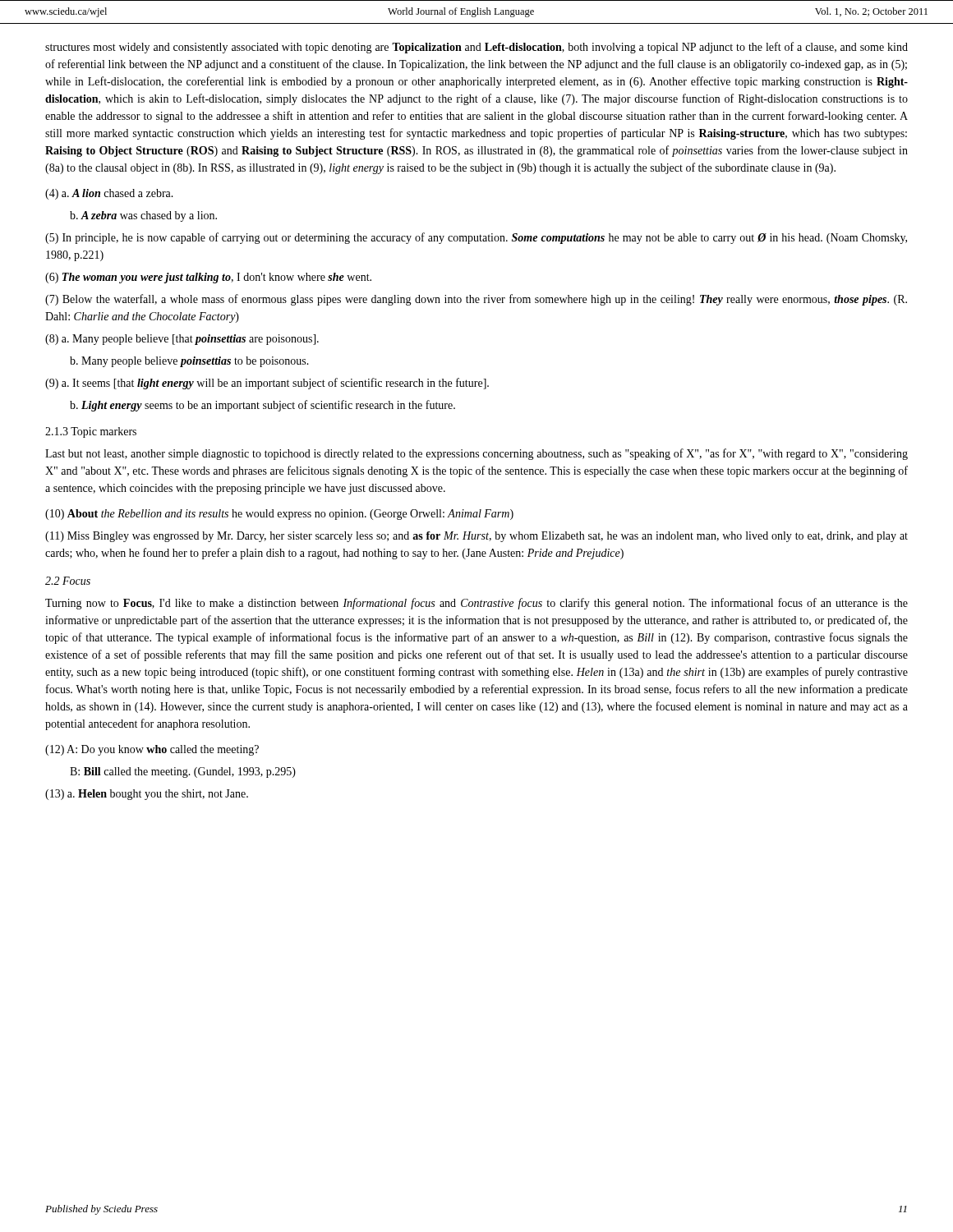
Task: Click on the text starting "(11) Miss Bingley was engrossed"
Action: point(476,545)
